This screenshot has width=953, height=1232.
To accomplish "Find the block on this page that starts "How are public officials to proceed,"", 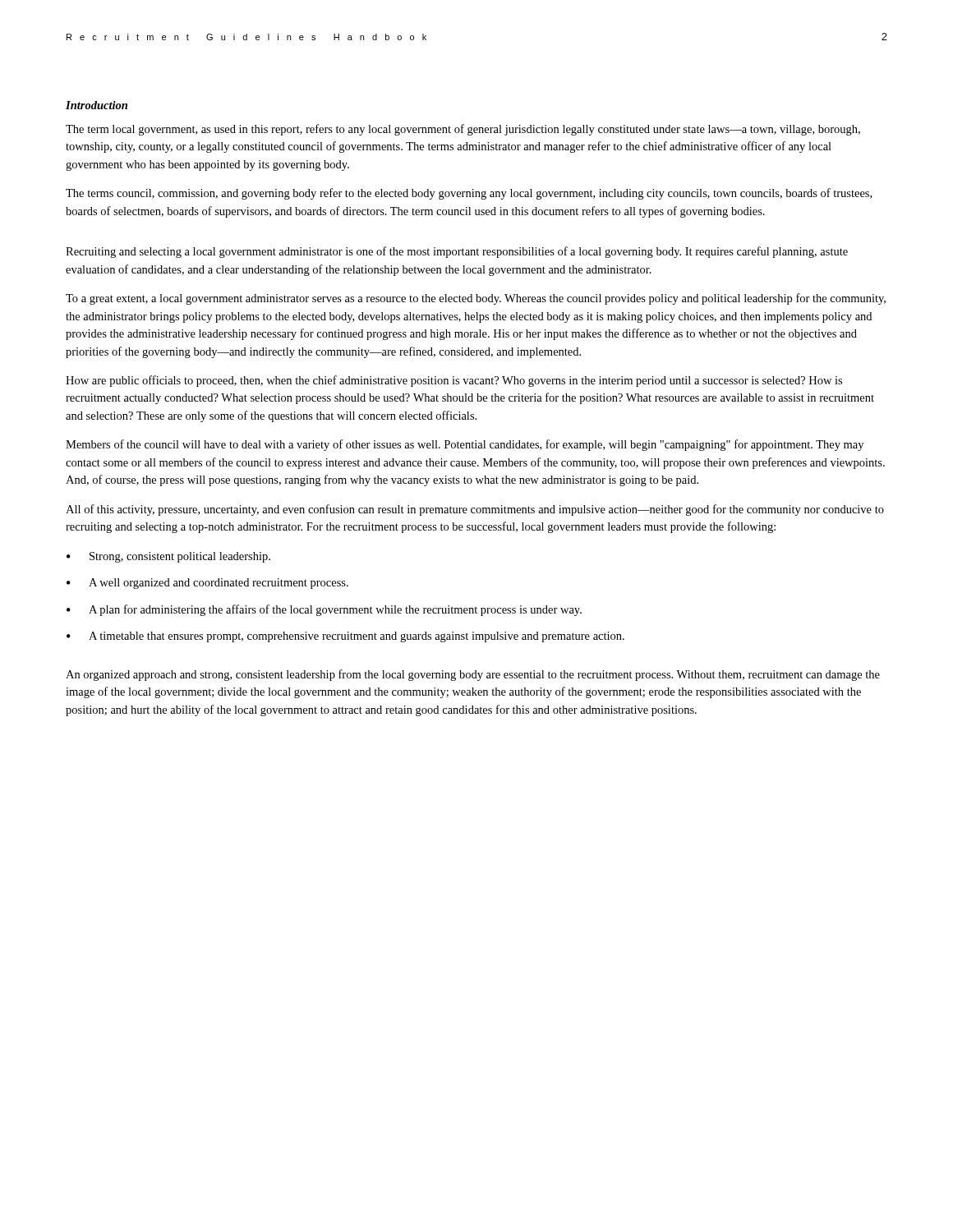I will pyautogui.click(x=470, y=398).
